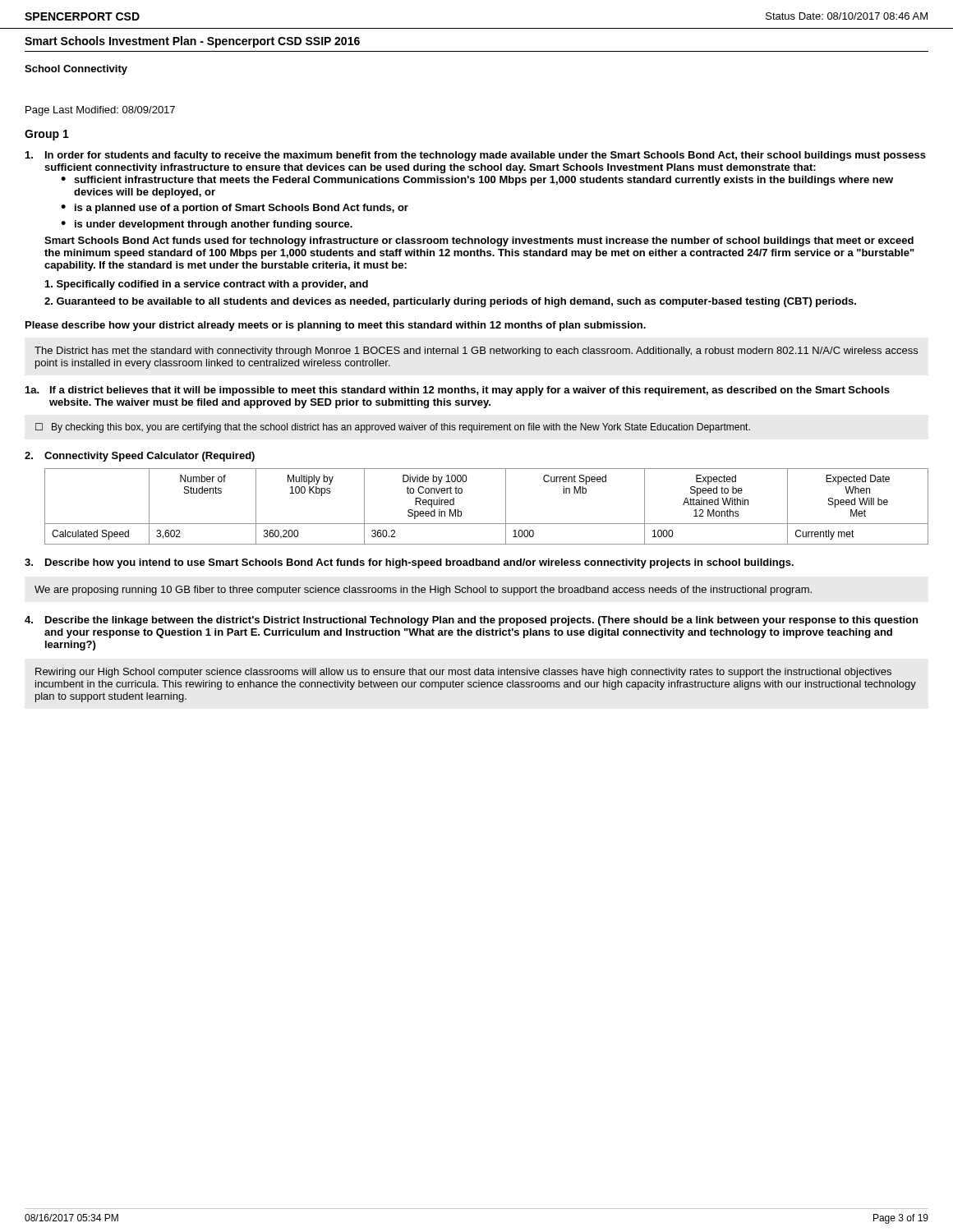Locate the passage starting "Page Last Modified: 08/09/2017"

[x=100, y=110]
